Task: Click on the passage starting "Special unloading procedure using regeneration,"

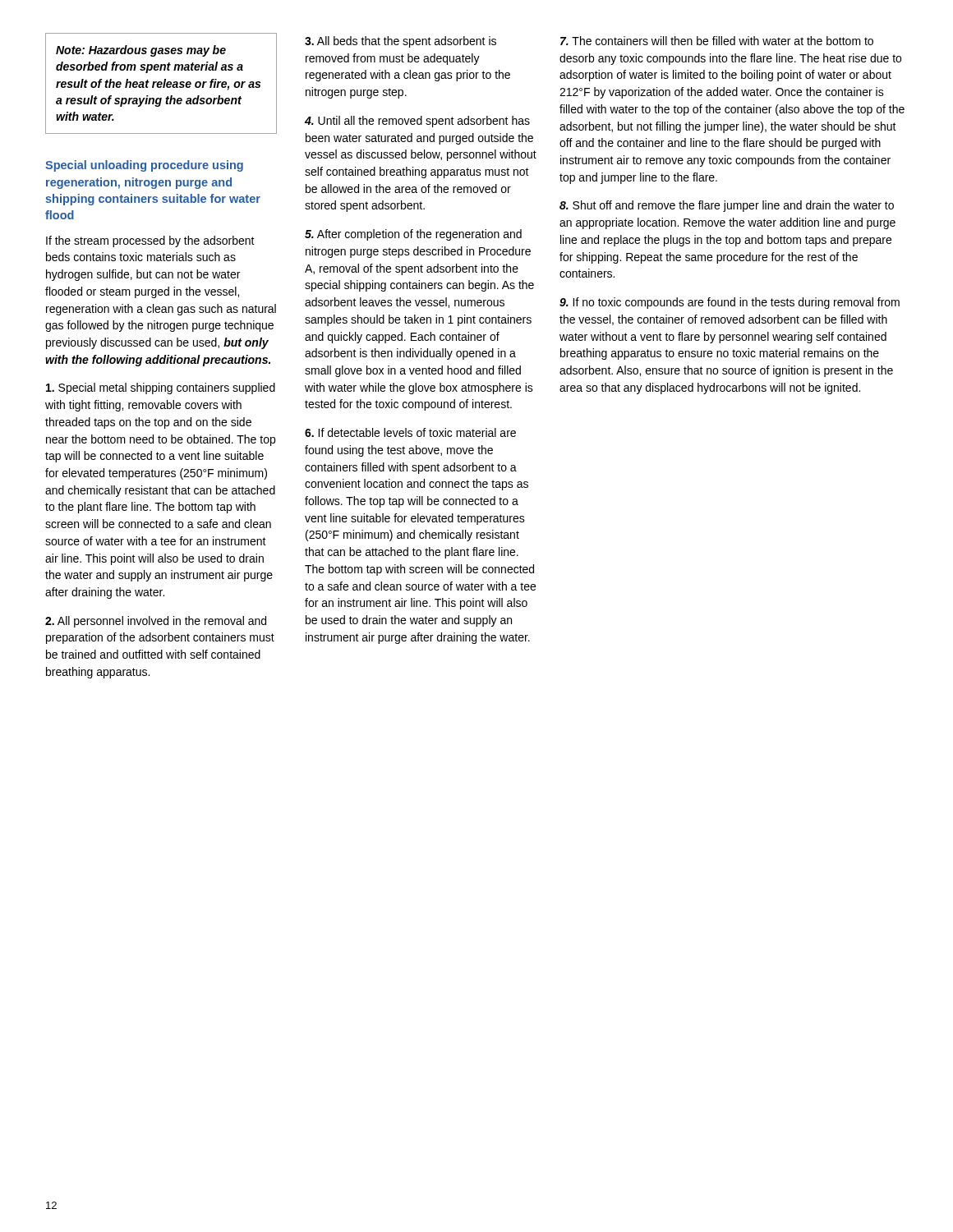Action: pos(153,190)
